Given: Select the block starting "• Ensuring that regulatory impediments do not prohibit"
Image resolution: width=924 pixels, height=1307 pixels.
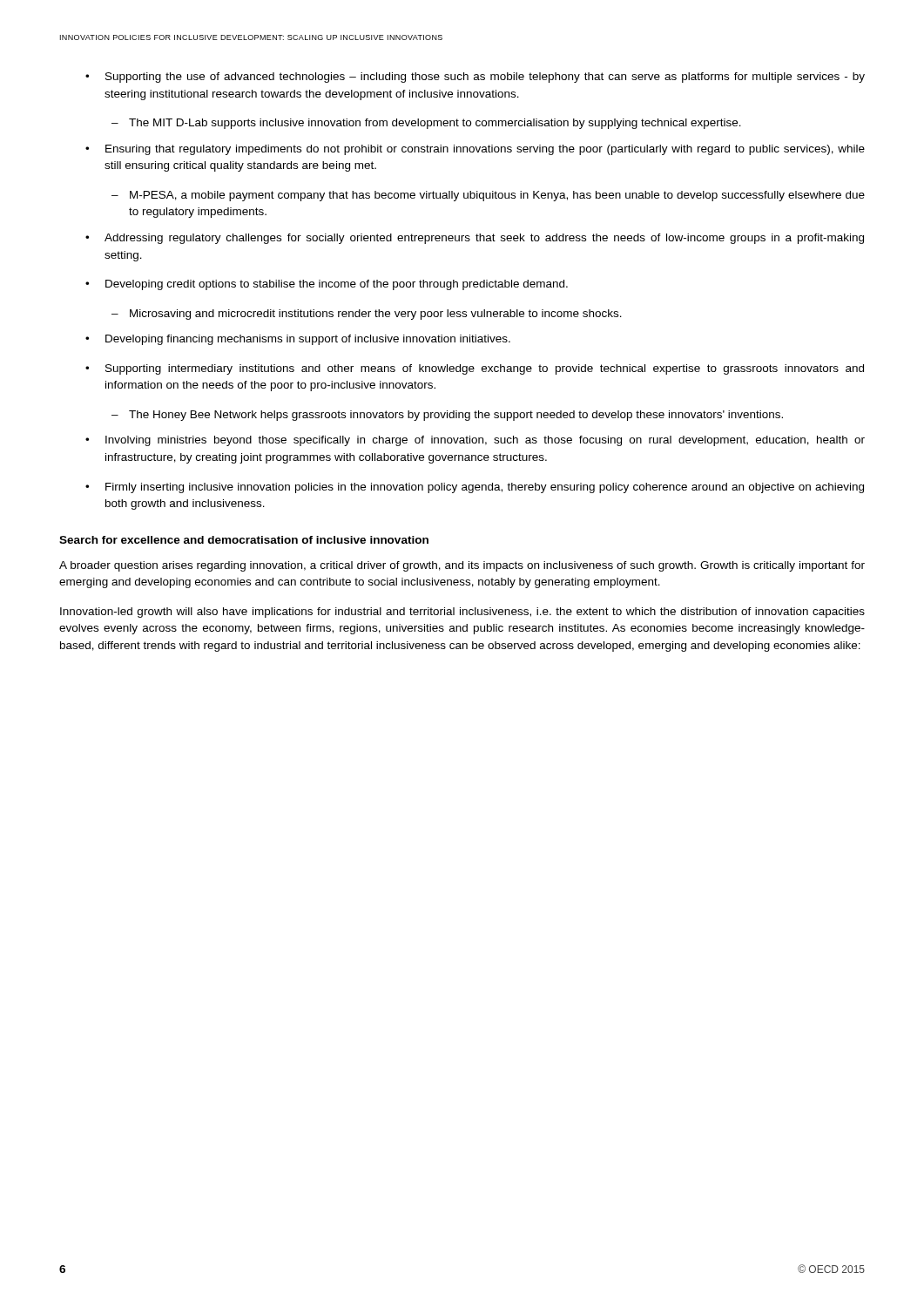Looking at the screenshot, I should [475, 157].
